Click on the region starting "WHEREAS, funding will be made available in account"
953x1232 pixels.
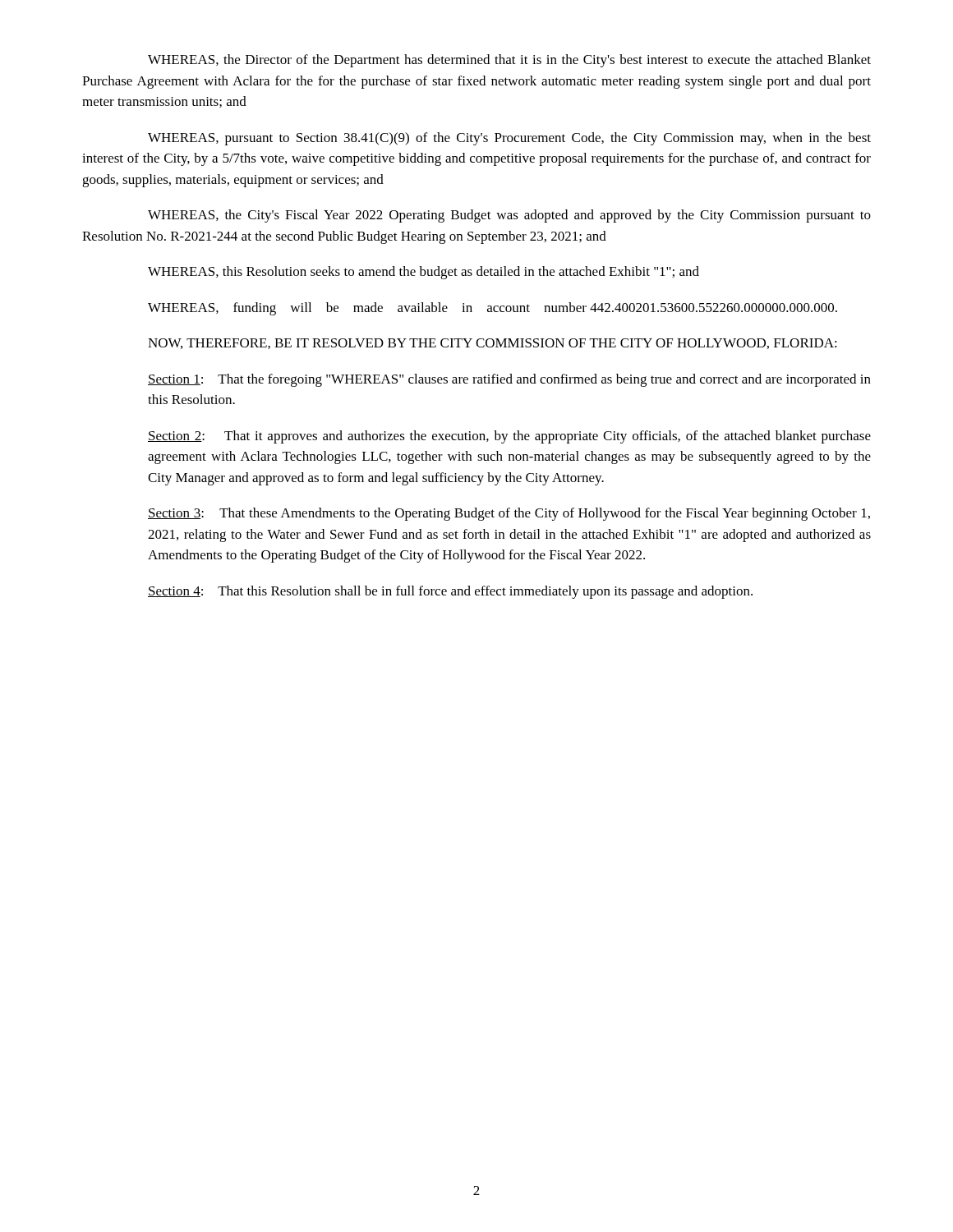[x=493, y=307]
